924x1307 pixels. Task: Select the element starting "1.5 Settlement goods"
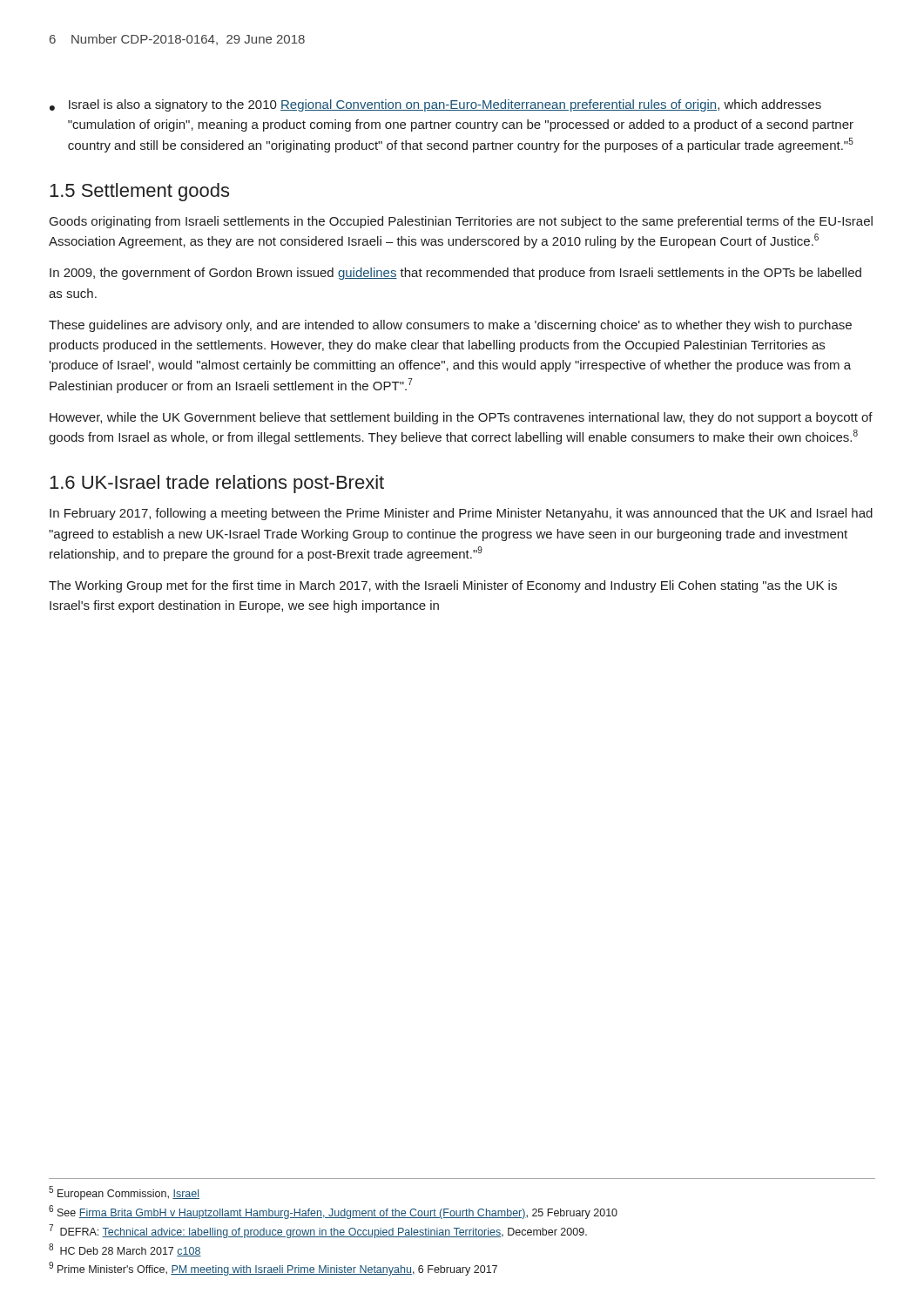139,192
